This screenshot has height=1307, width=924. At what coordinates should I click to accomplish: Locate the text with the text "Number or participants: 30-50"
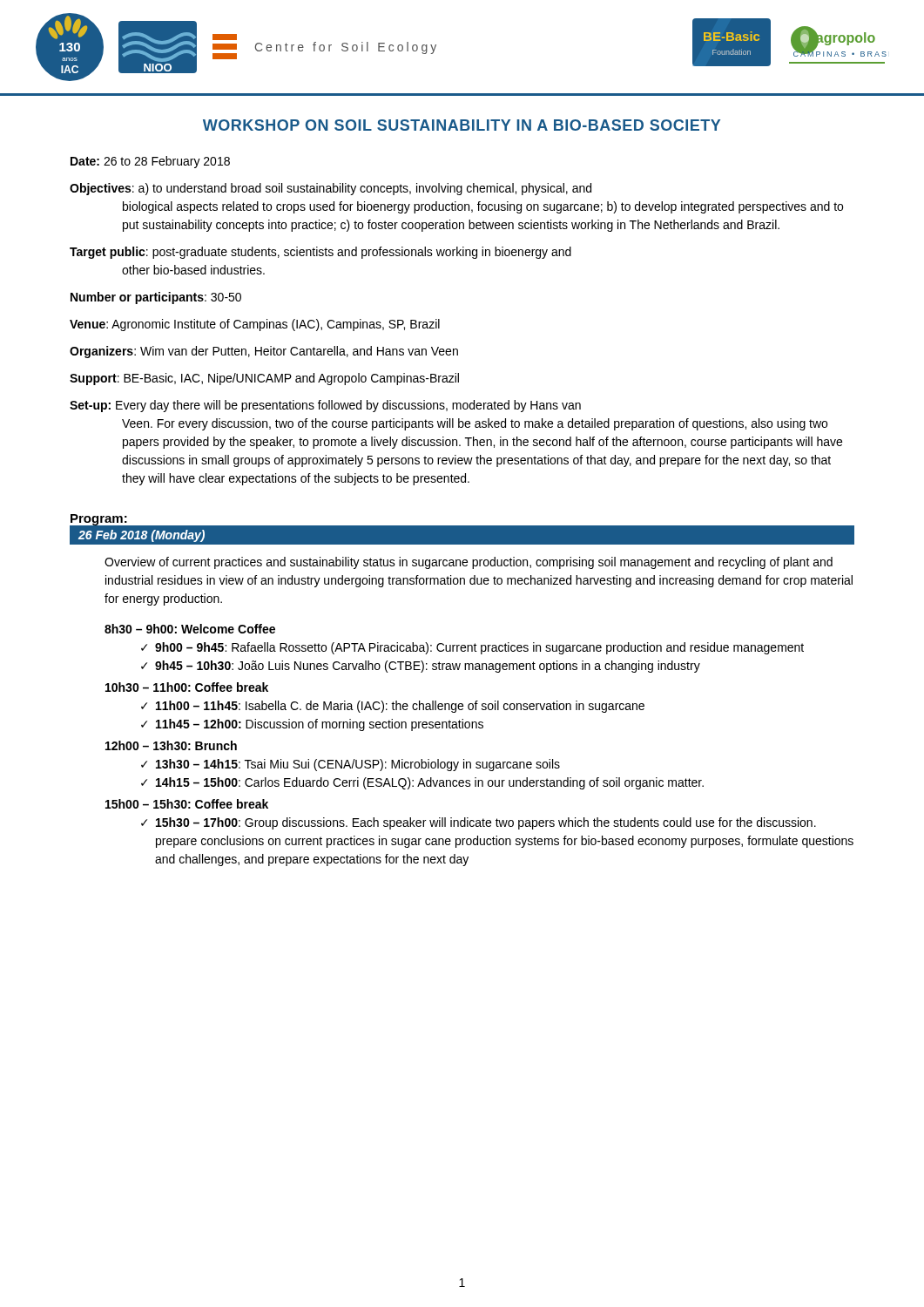tap(156, 297)
